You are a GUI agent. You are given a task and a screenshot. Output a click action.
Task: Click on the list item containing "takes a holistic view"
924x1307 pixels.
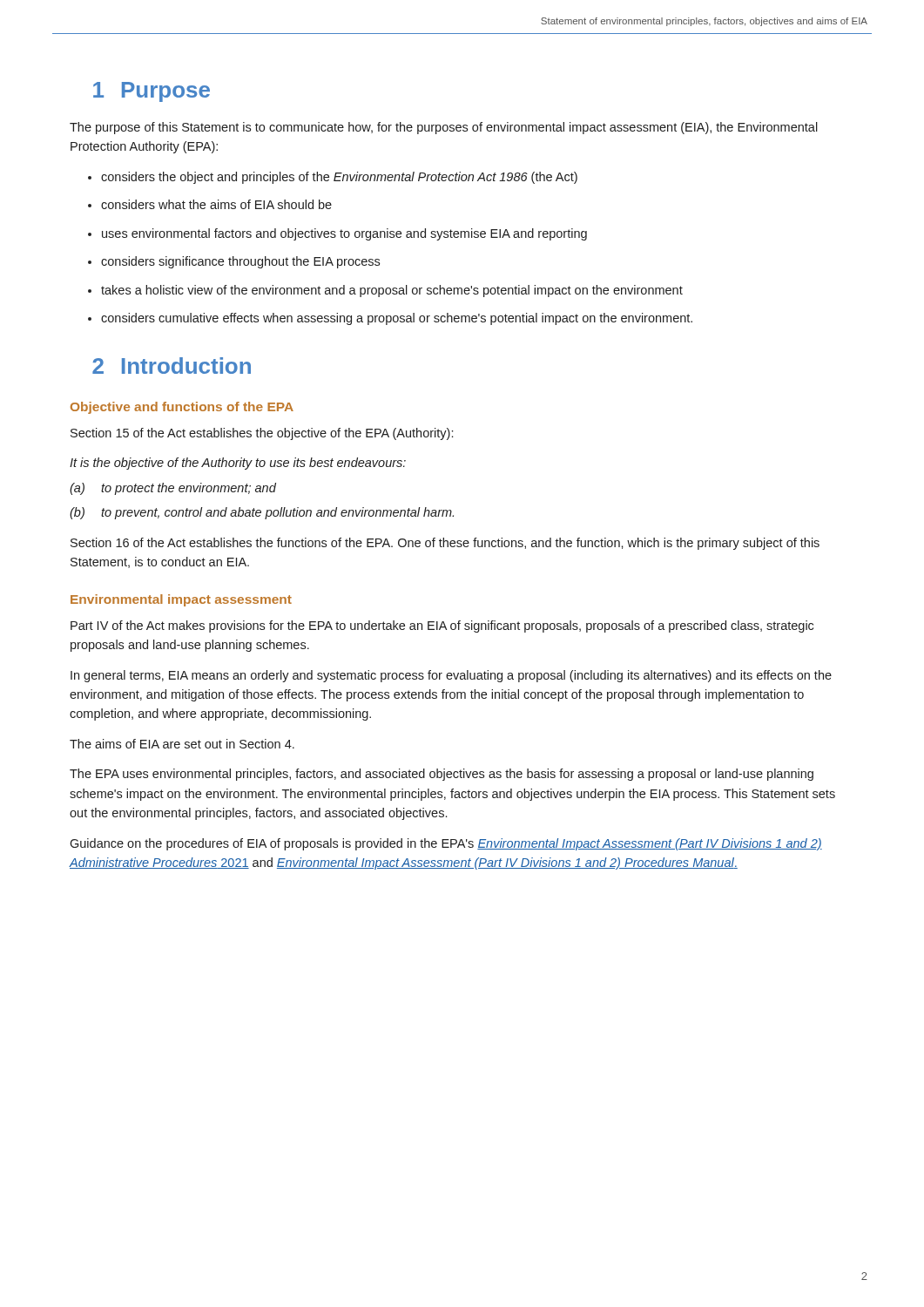click(x=392, y=290)
